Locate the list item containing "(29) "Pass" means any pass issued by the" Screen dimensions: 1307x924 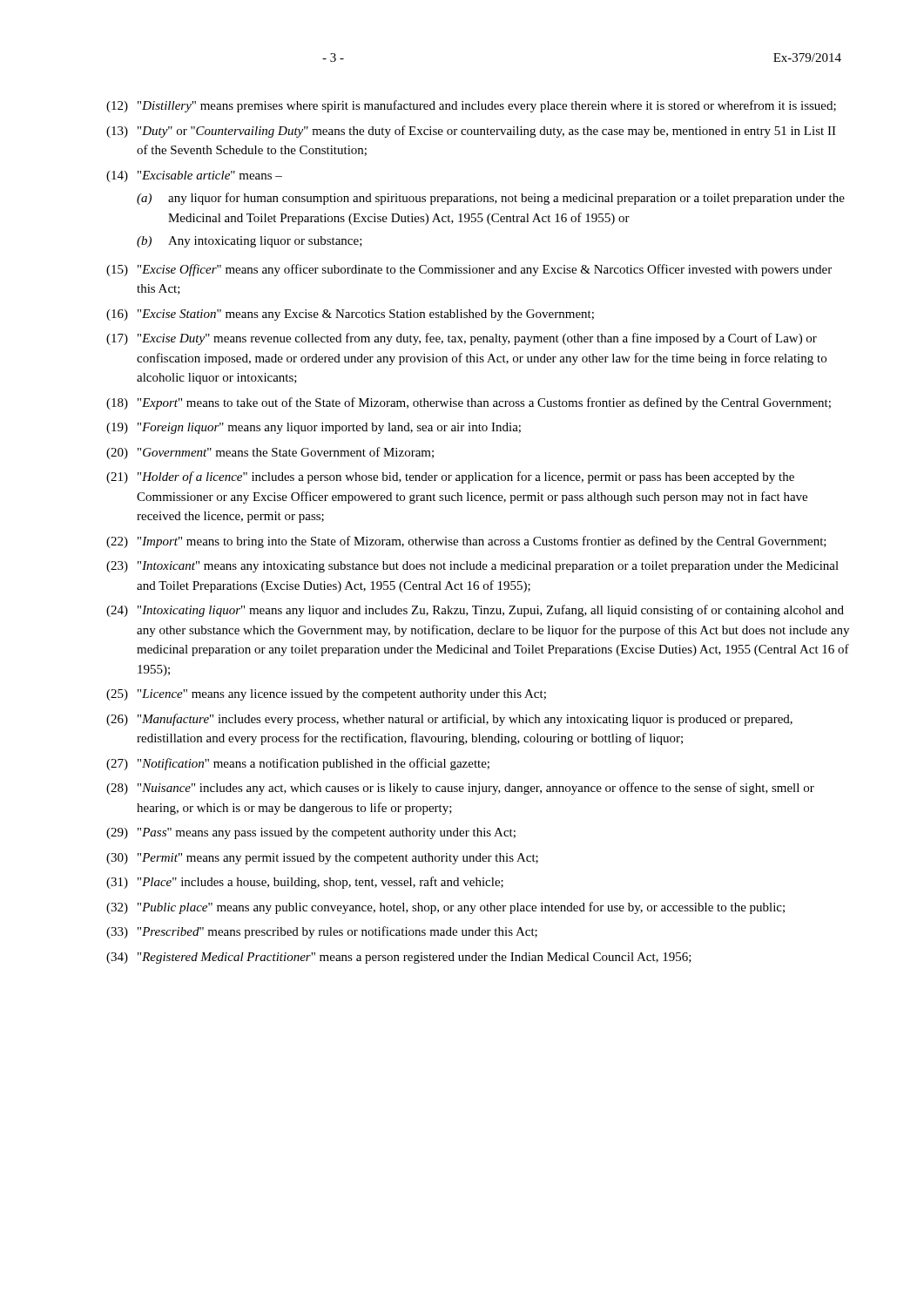click(x=466, y=832)
